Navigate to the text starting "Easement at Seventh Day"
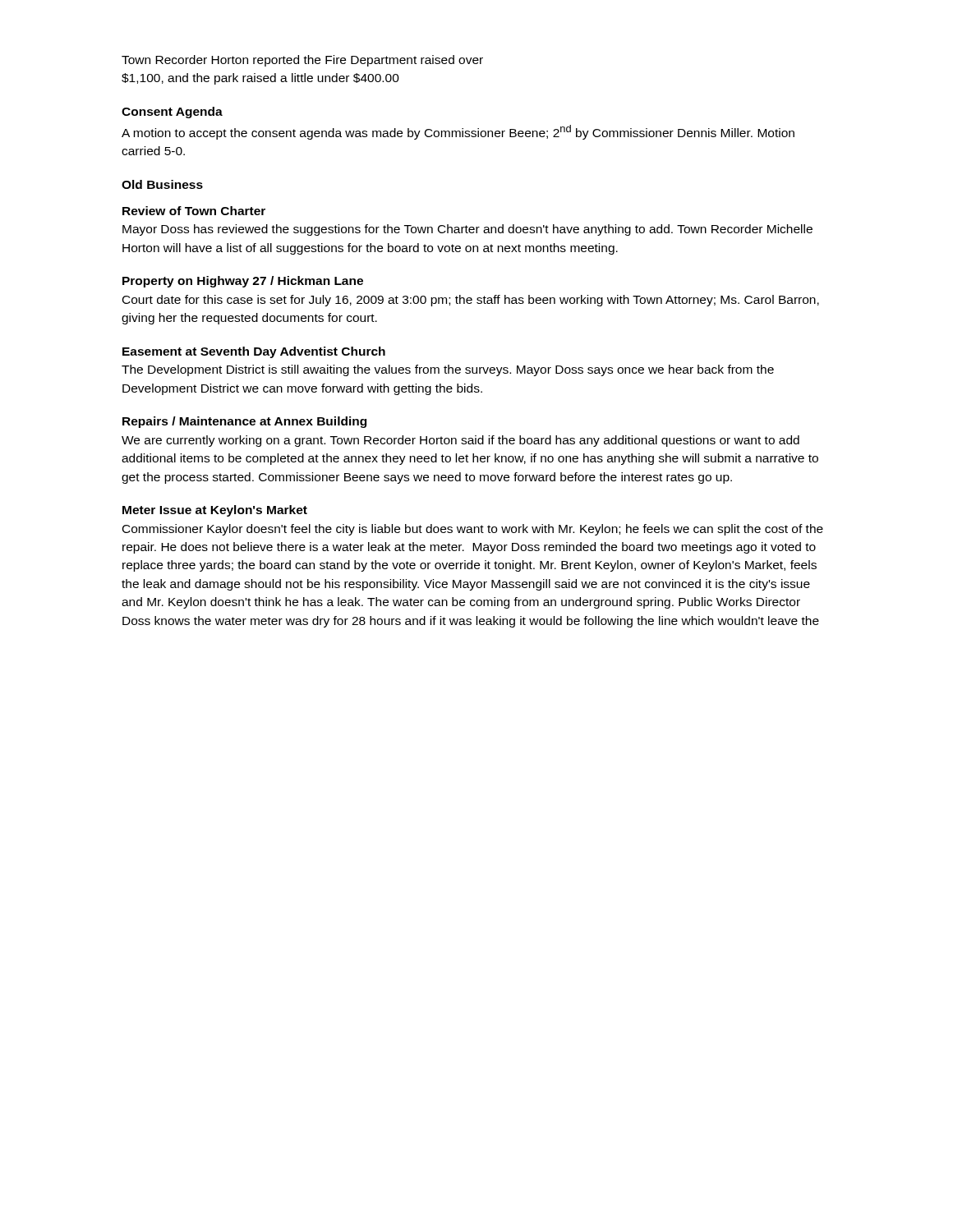953x1232 pixels. tap(448, 369)
